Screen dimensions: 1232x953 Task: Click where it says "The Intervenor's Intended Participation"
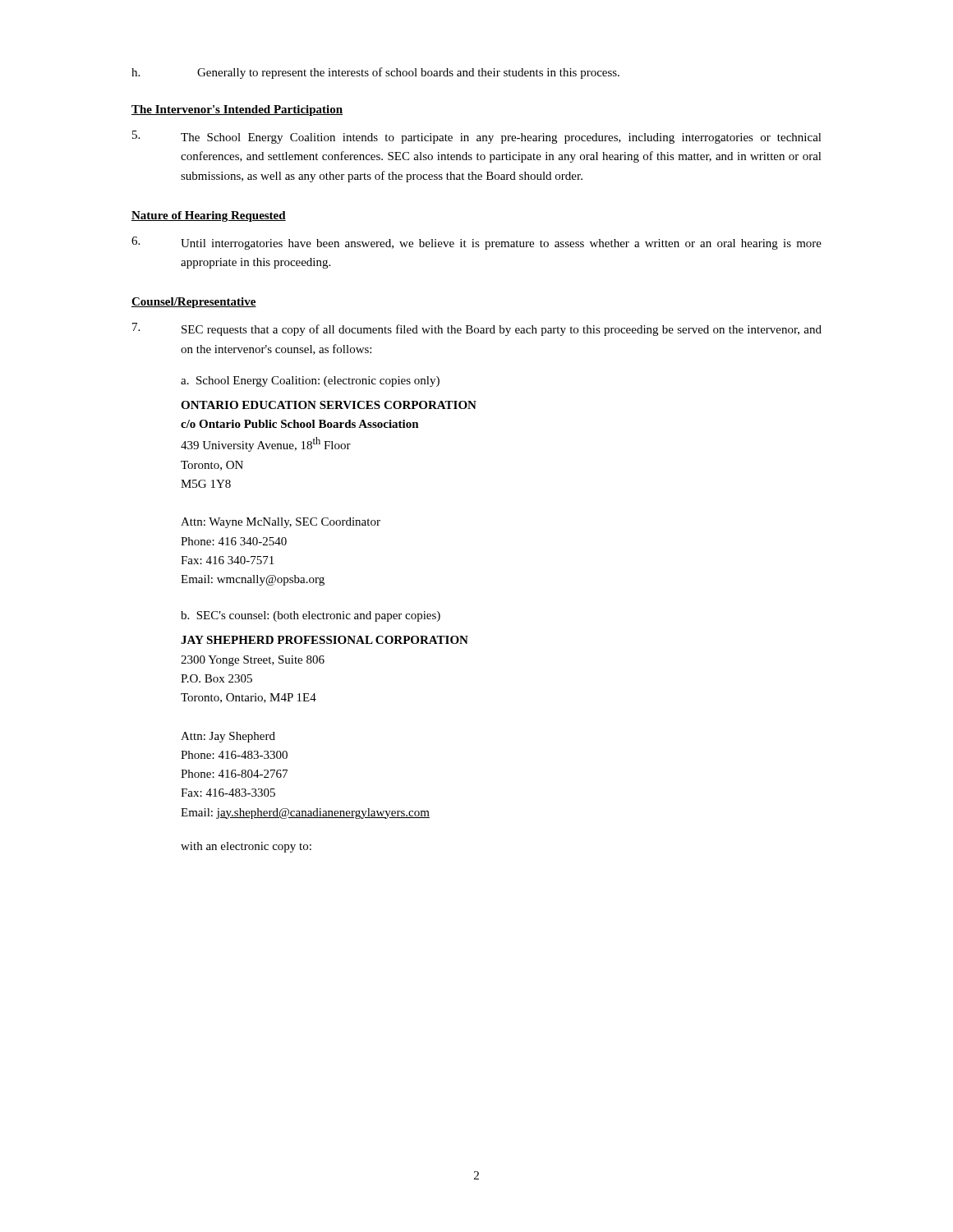[x=237, y=109]
